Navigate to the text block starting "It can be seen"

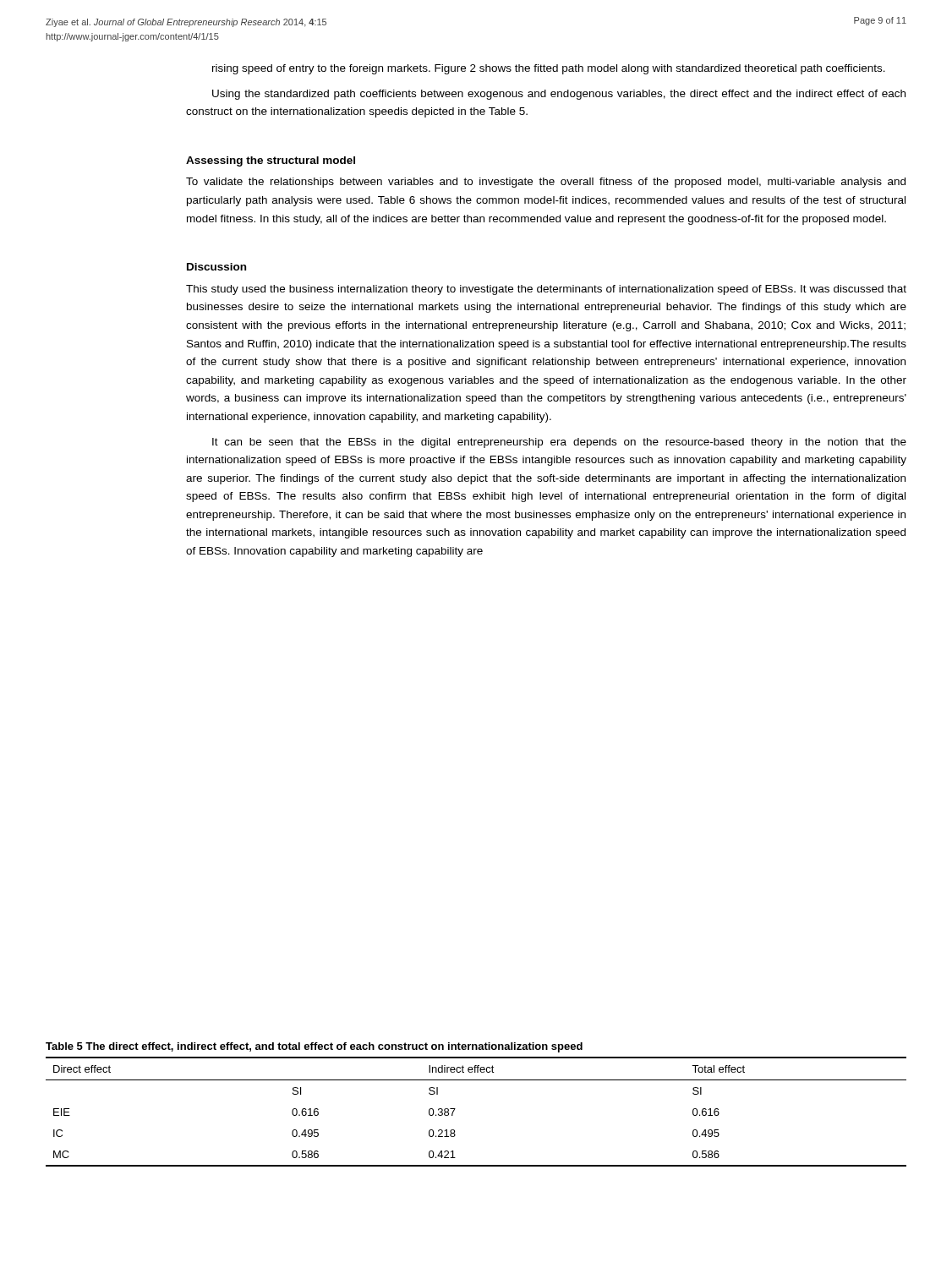point(546,496)
